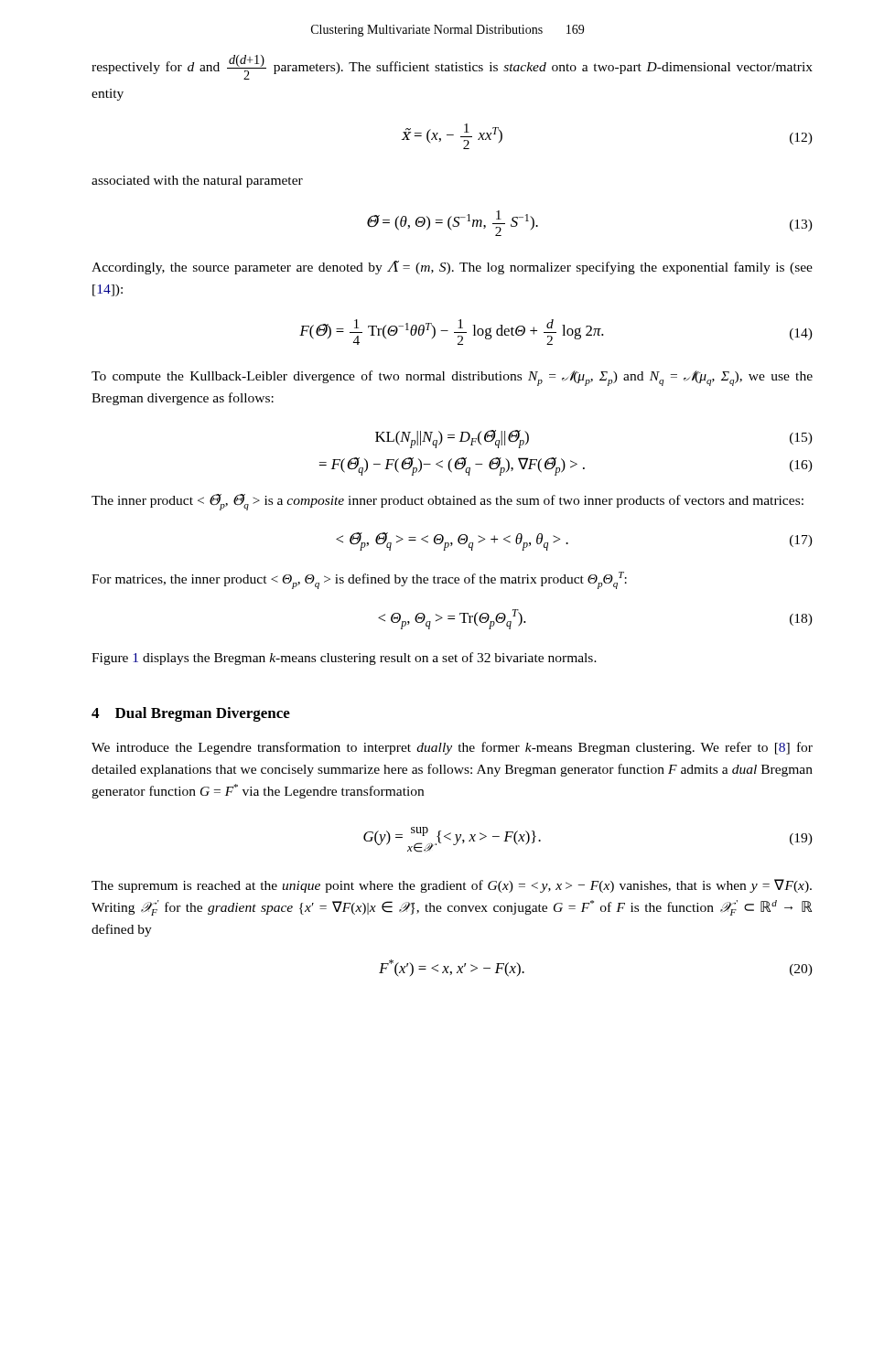Click on the formula that says "KL(Np||Nq) = DF(Θ̃q||Θ̃p) (15)"
Screen dimensions: 1372x895
click(441, 439)
